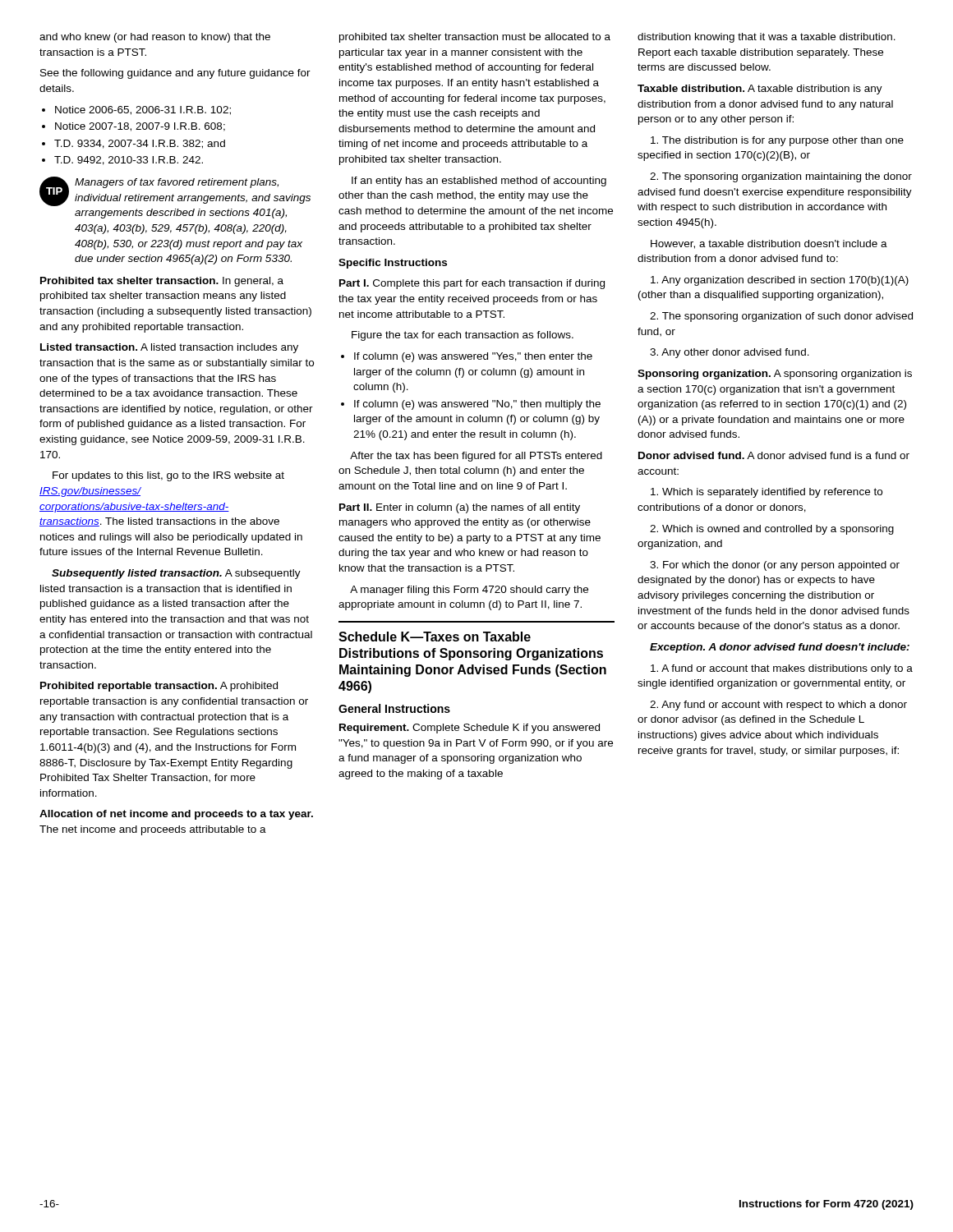Click on the text block containing "For updates to"
The image size is (953, 1232).
click(177, 514)
